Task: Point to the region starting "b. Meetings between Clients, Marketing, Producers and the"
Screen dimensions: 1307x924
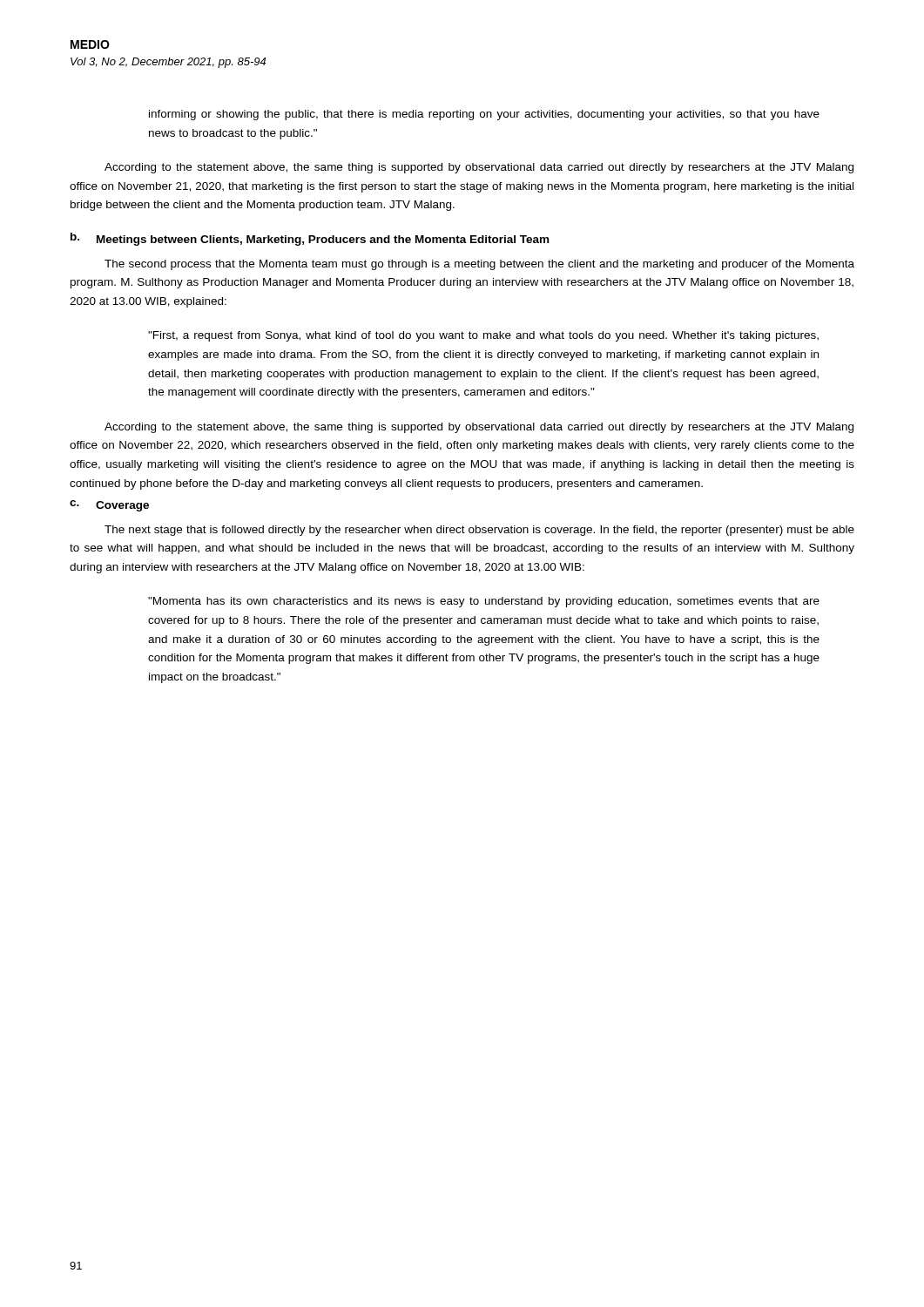Action: click(x=462, y=240)
